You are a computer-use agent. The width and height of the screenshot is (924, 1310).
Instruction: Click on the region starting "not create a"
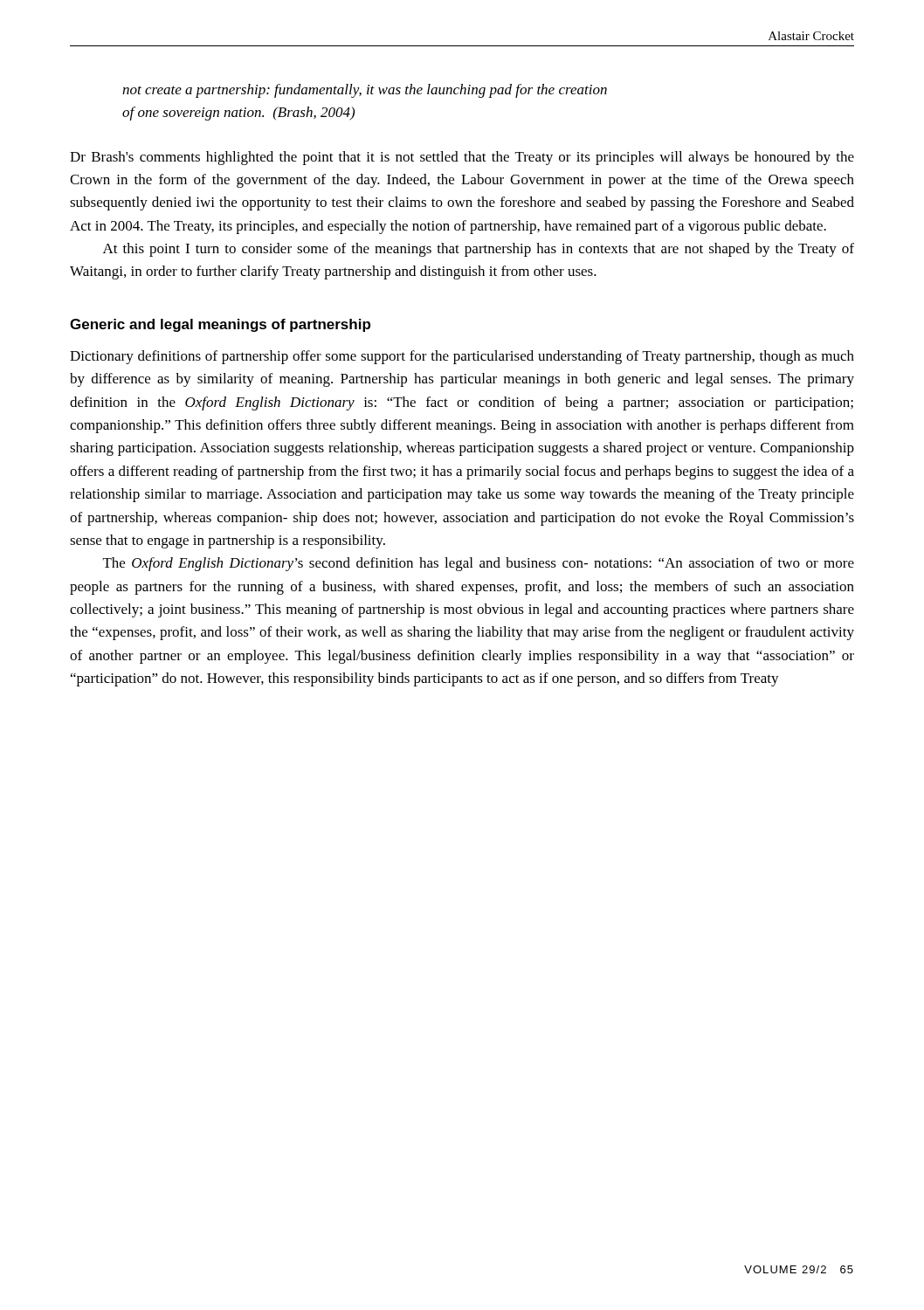tap(365, 101)
